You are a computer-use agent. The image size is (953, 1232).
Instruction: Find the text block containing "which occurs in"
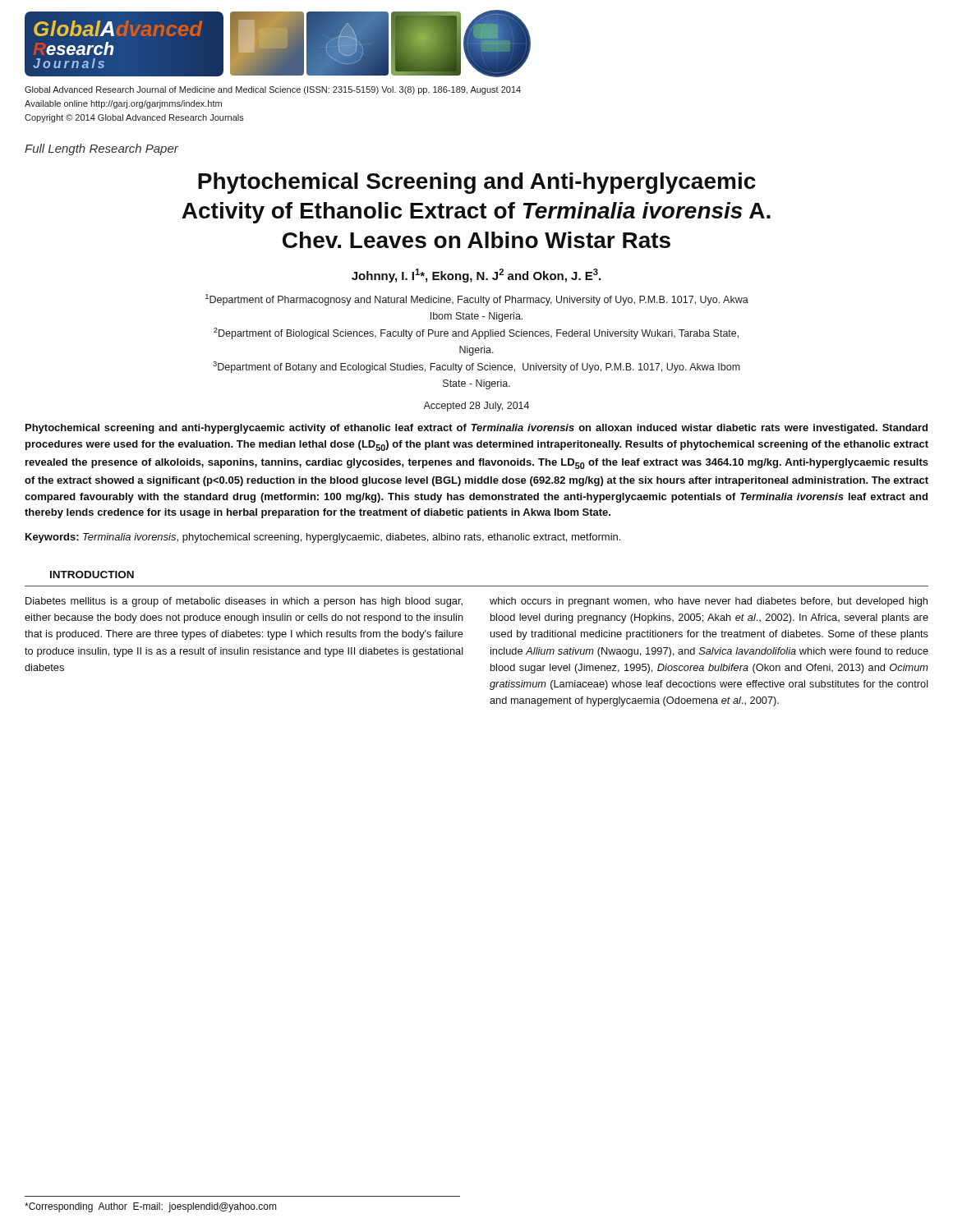(709, 651)
